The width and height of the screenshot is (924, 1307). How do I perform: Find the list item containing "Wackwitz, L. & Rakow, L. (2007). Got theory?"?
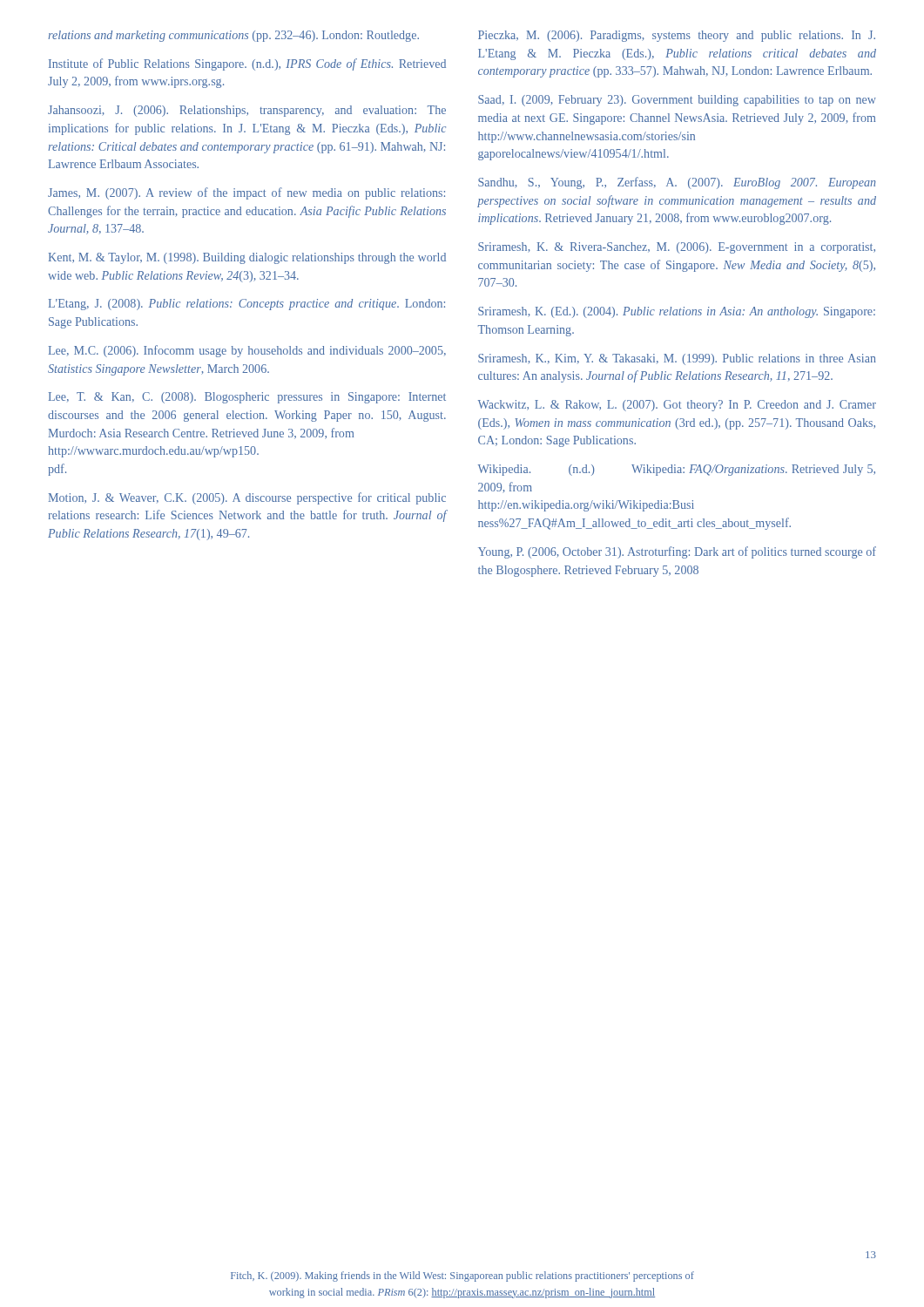point(677,422)
